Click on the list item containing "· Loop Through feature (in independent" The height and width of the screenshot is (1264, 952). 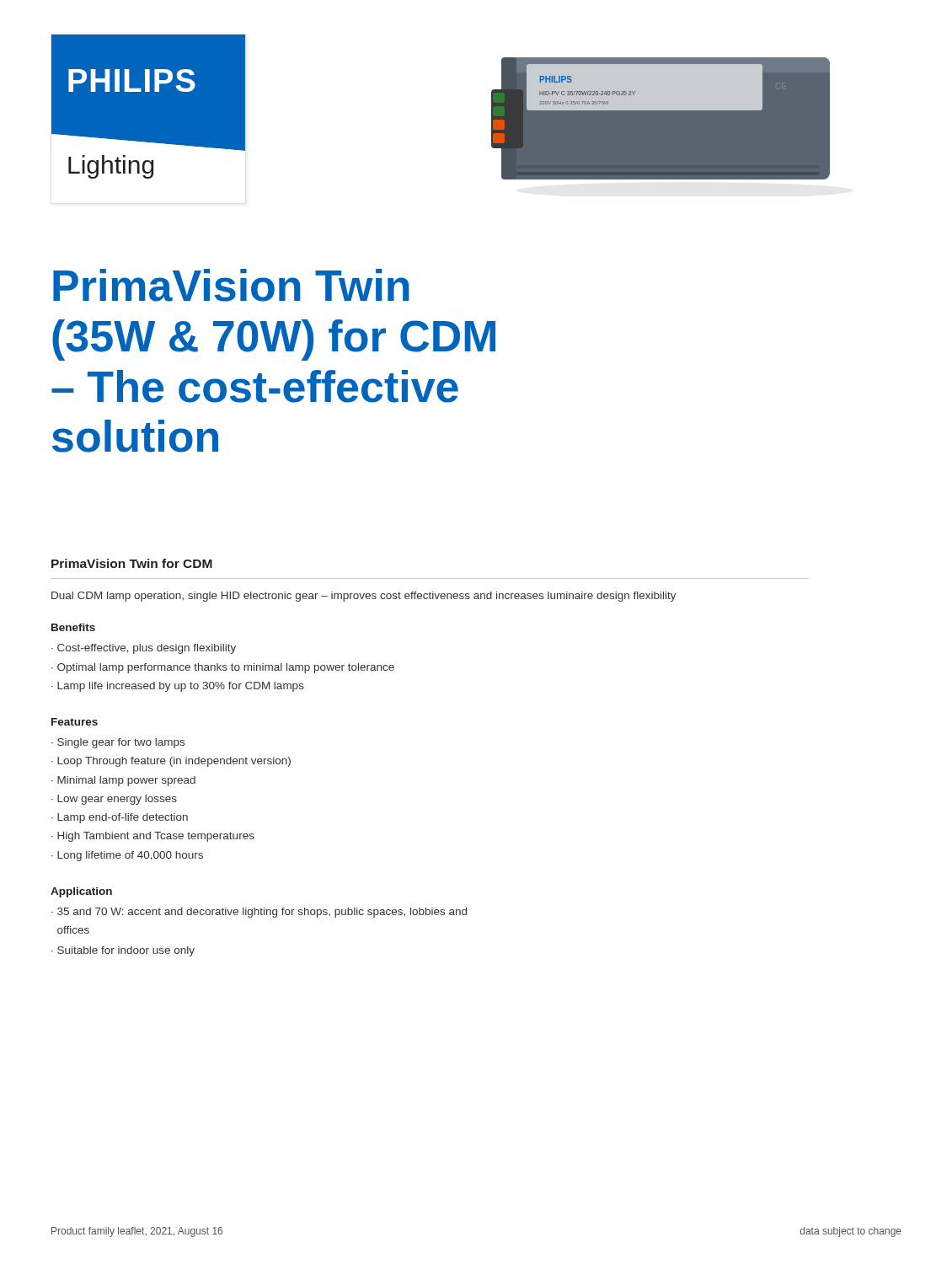pos(171,761)
